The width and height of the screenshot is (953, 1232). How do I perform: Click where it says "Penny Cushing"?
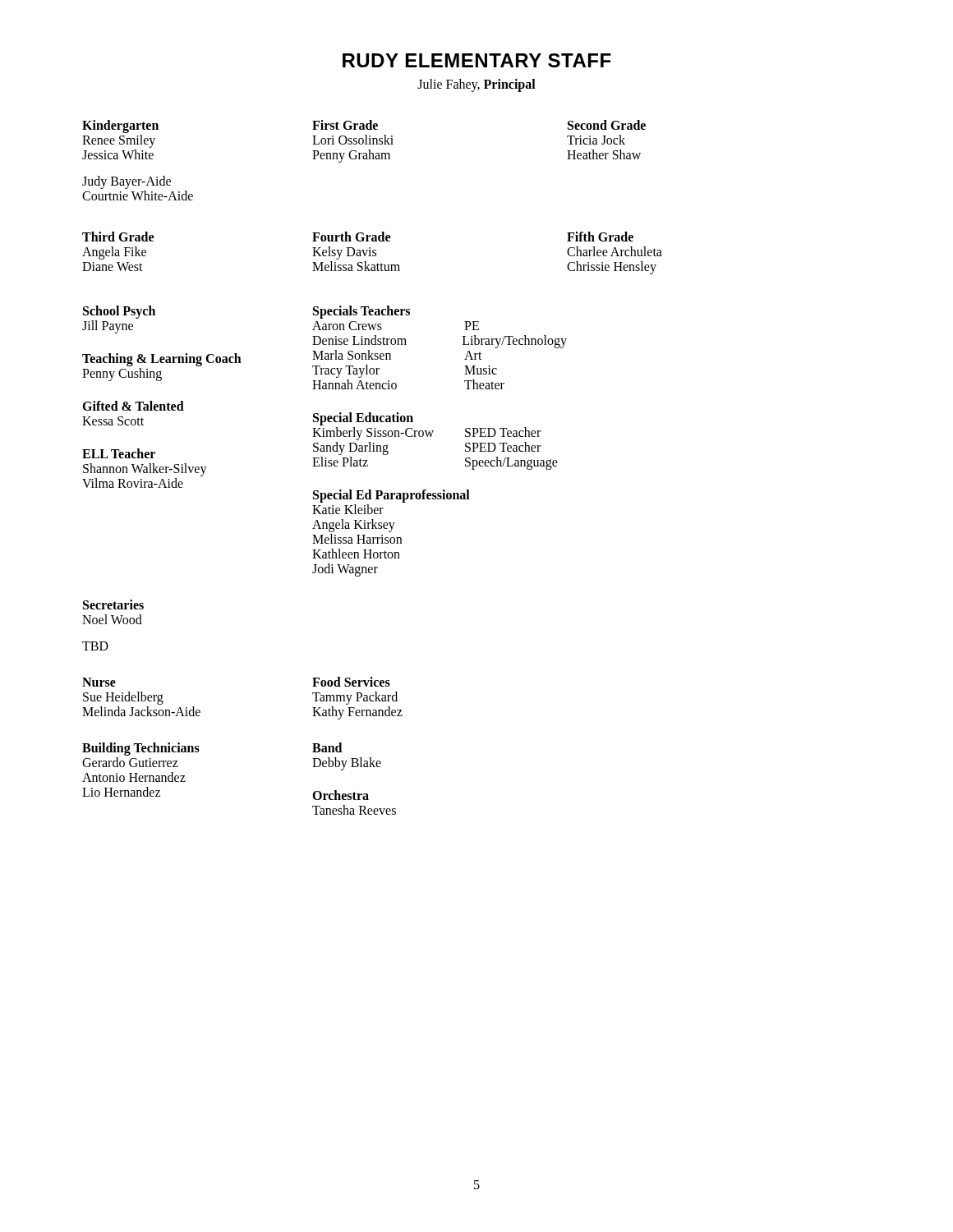pyautogui.click(x=197, y=374)
